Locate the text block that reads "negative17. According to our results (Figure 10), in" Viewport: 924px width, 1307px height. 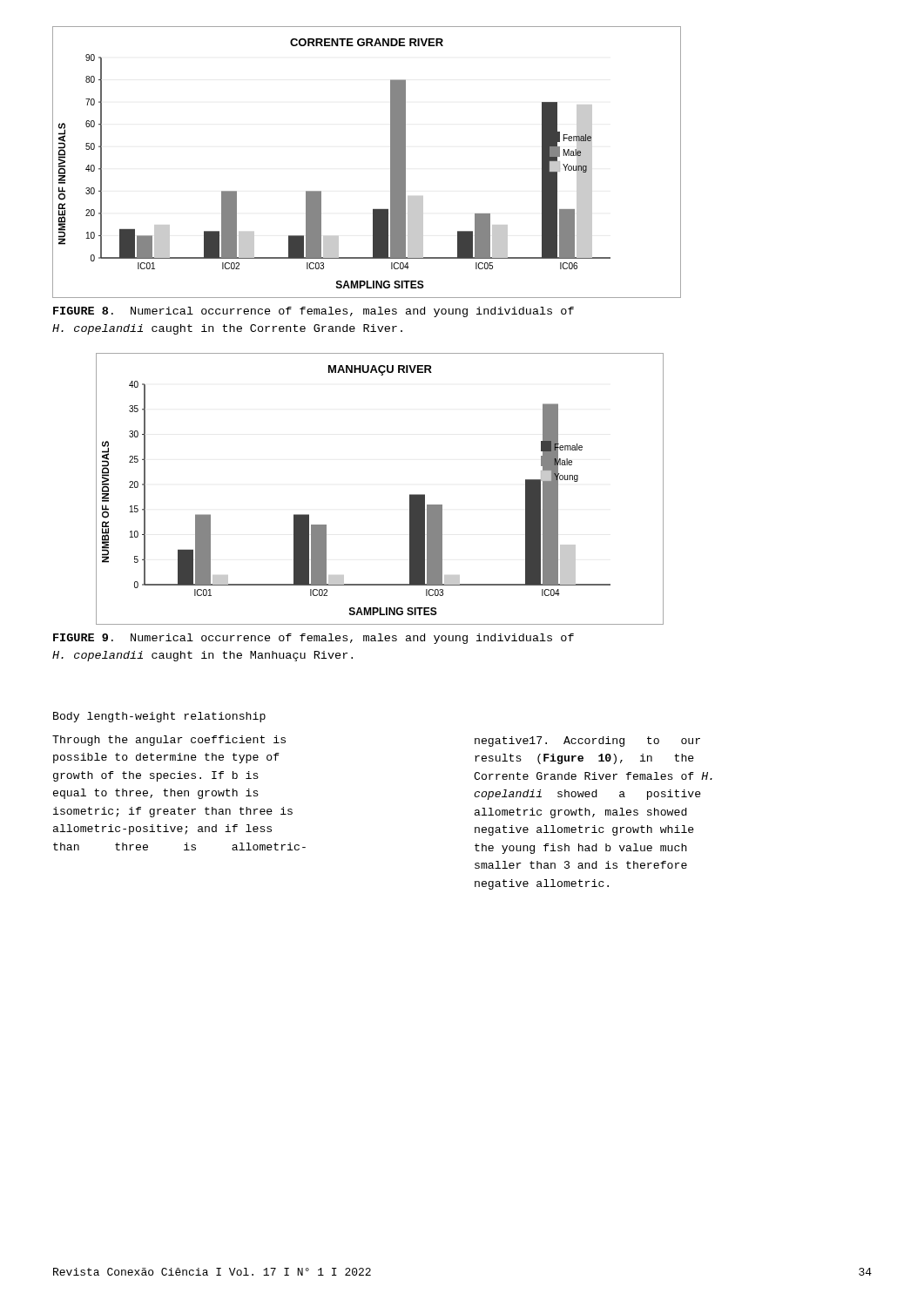tap(672, 813)
